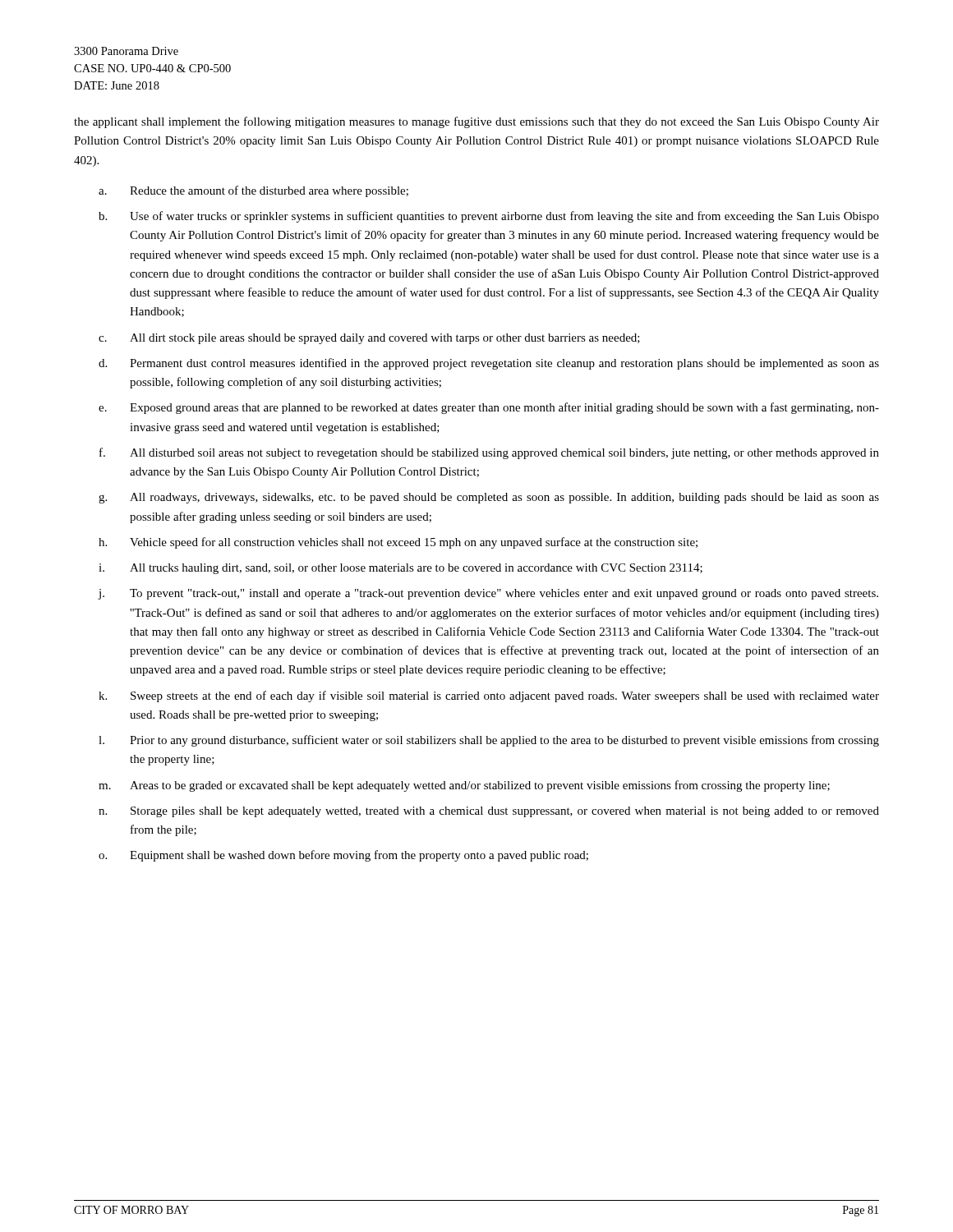Viewport: 953px width, 1232px height.
Task: Navigate to the region starting "i. All trucks hauling"
Action: 489,568
